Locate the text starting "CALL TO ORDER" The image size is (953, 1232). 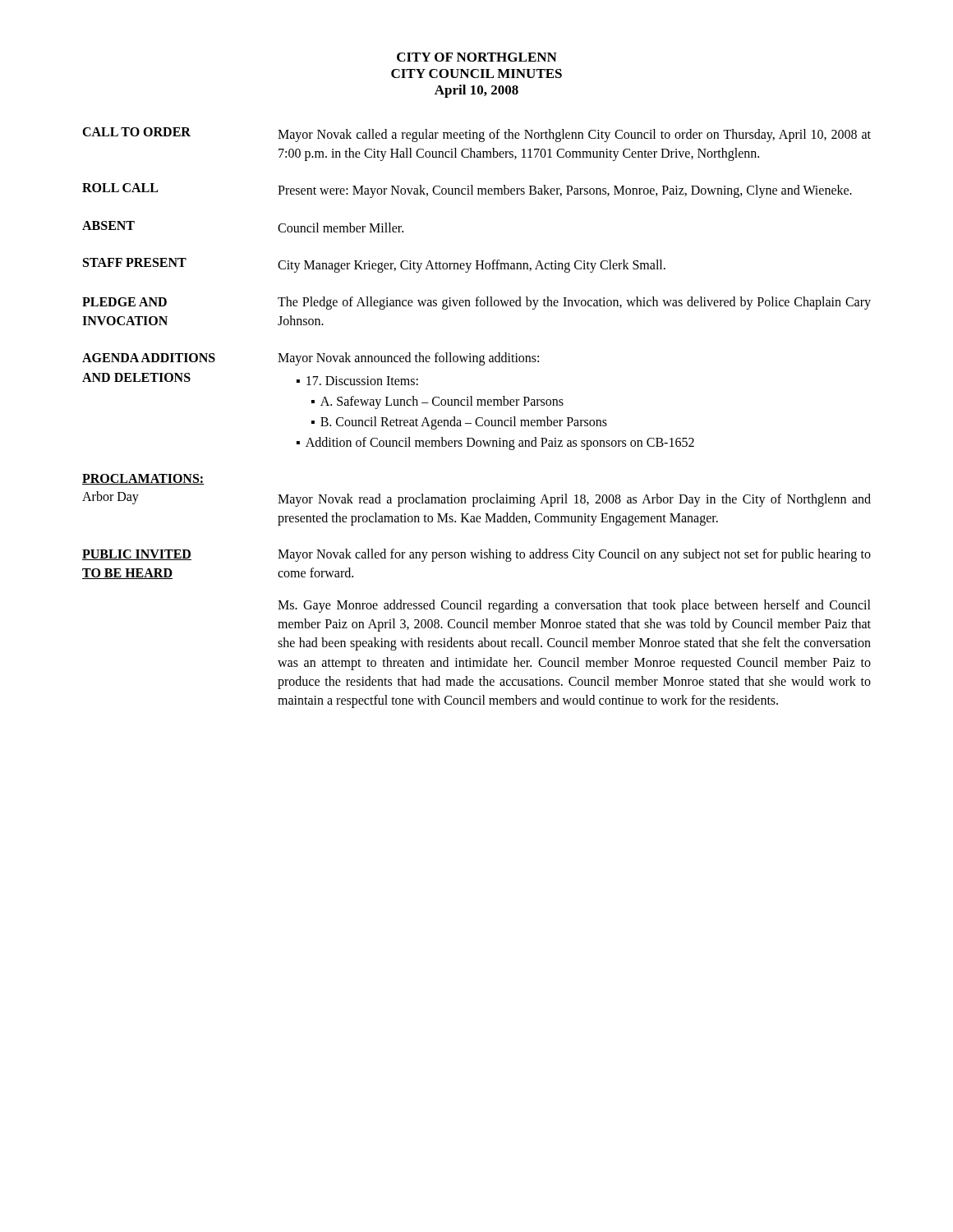[x=136, y=132]
